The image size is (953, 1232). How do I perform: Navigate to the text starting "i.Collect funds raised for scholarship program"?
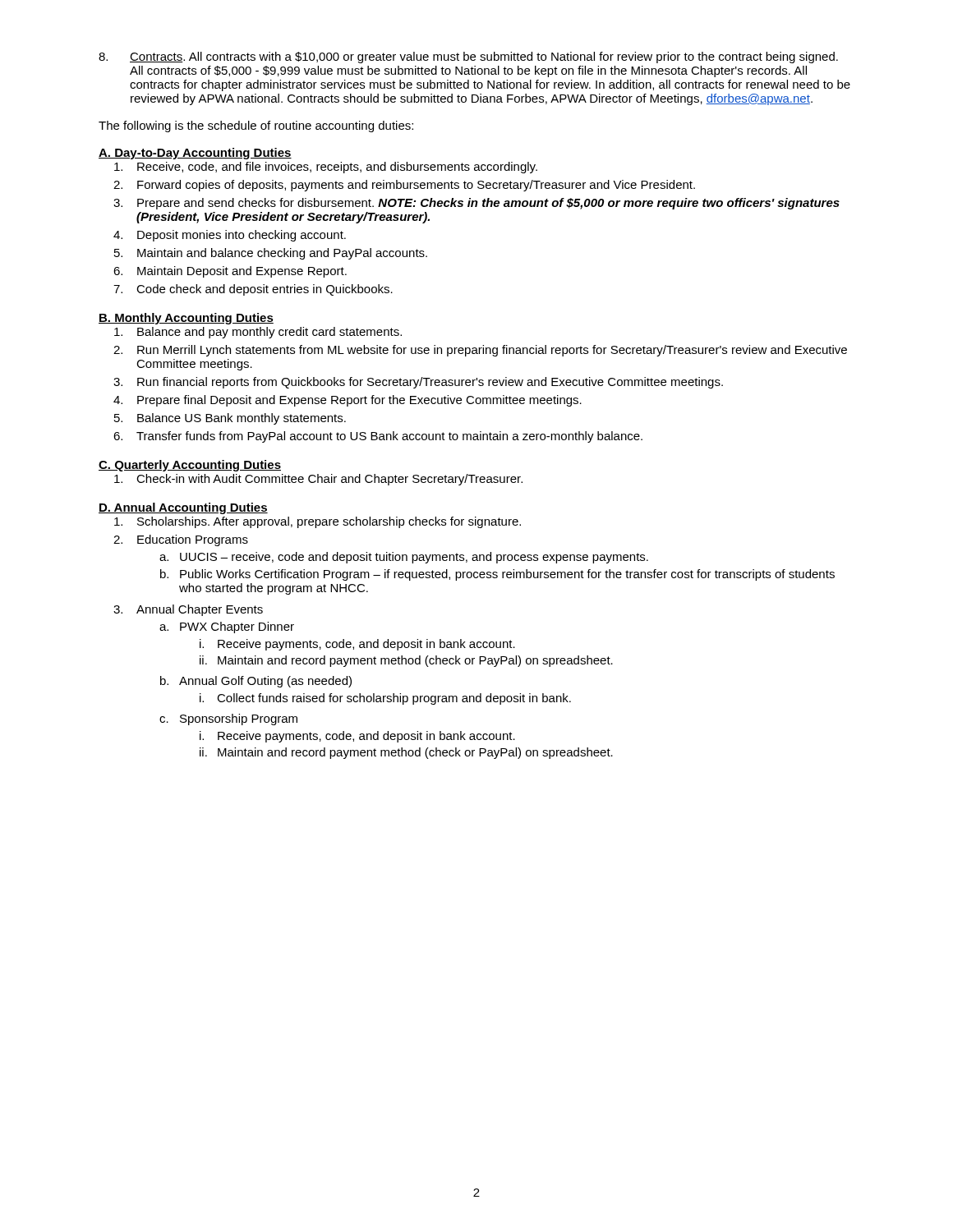coord(527,698)
